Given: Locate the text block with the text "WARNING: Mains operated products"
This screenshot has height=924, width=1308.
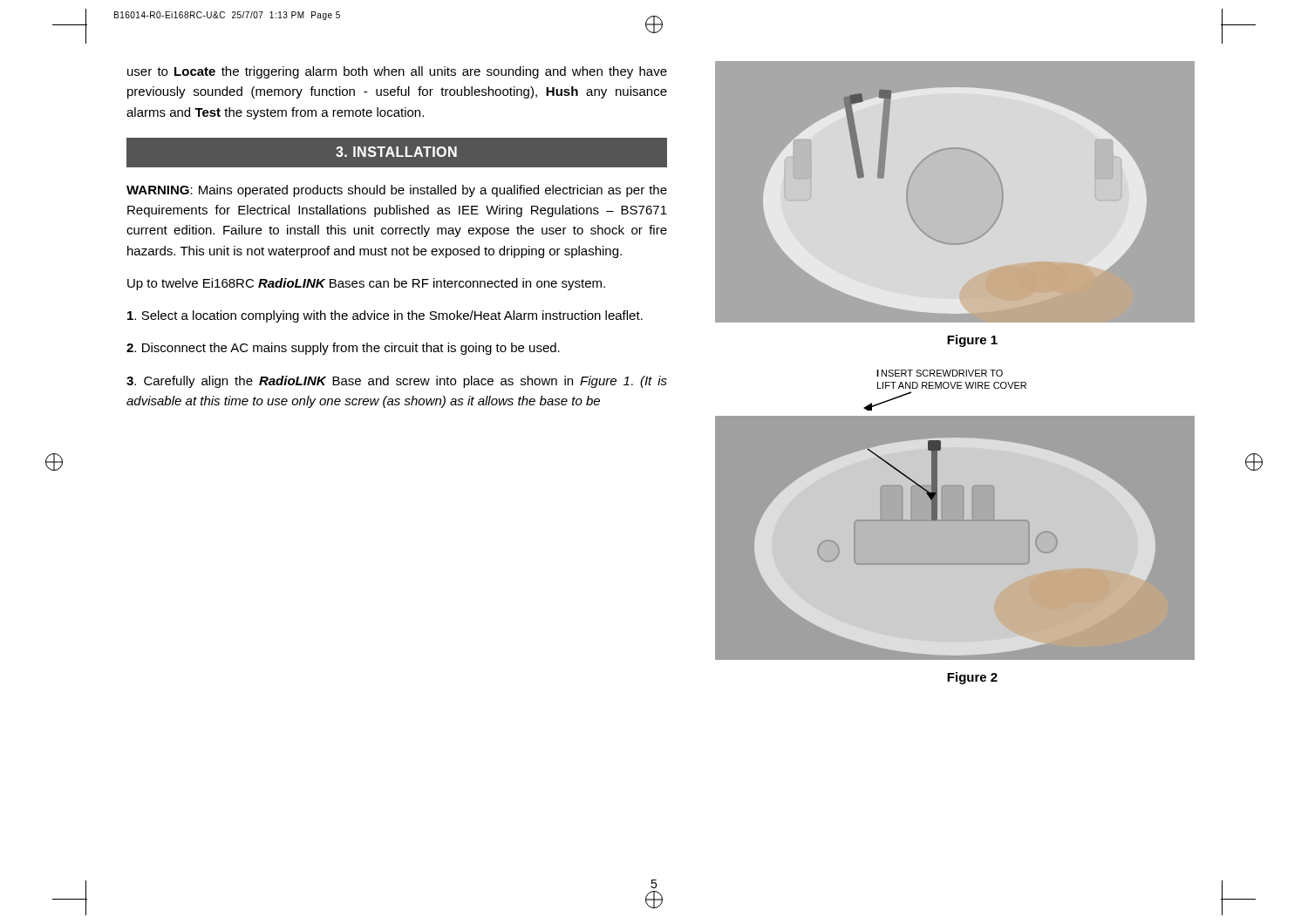Looking at the screenshot, I should pyautogui.click(x=397, y=220).
